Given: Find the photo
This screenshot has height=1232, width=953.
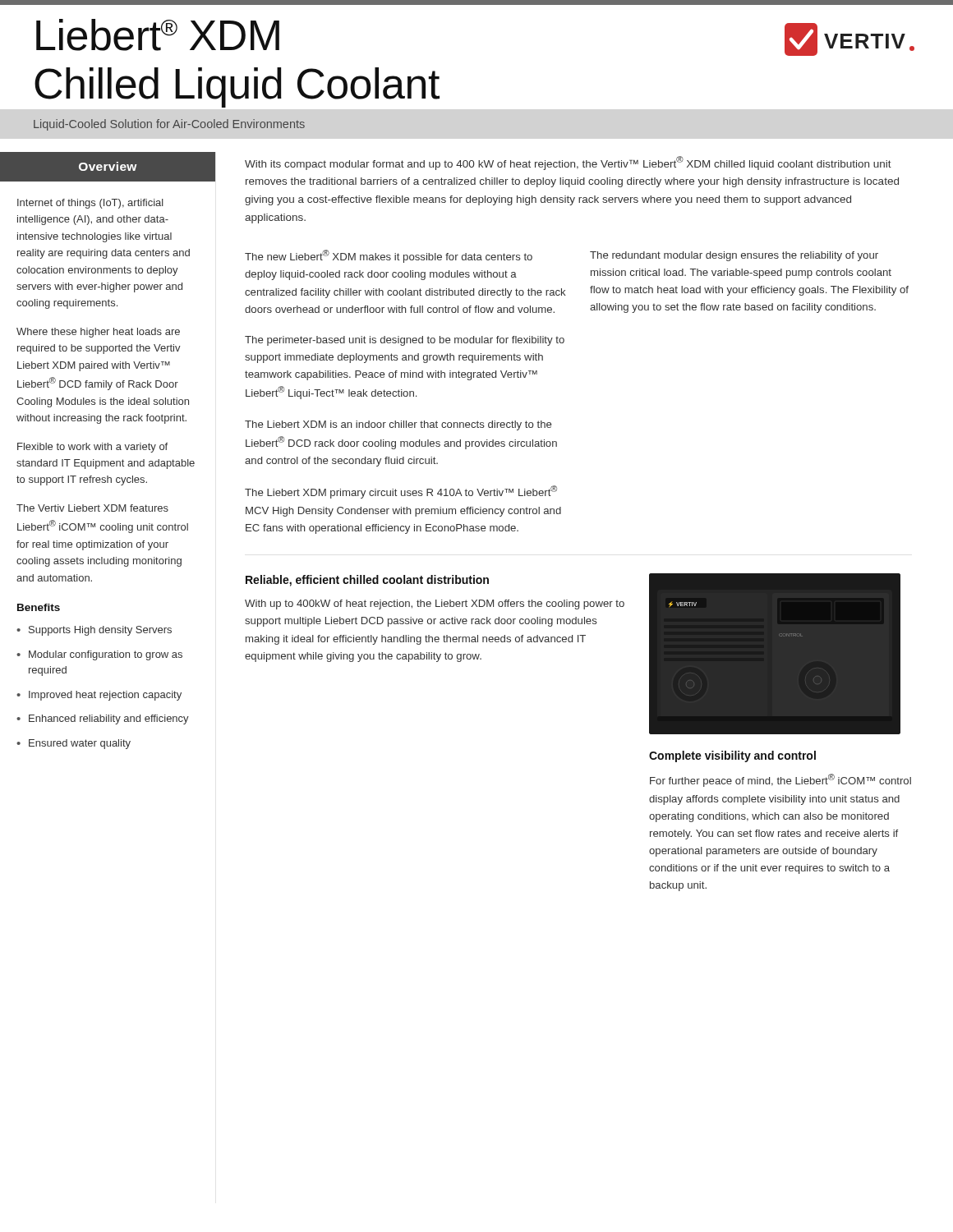Looking at the screenshot, I should point(775,654).
